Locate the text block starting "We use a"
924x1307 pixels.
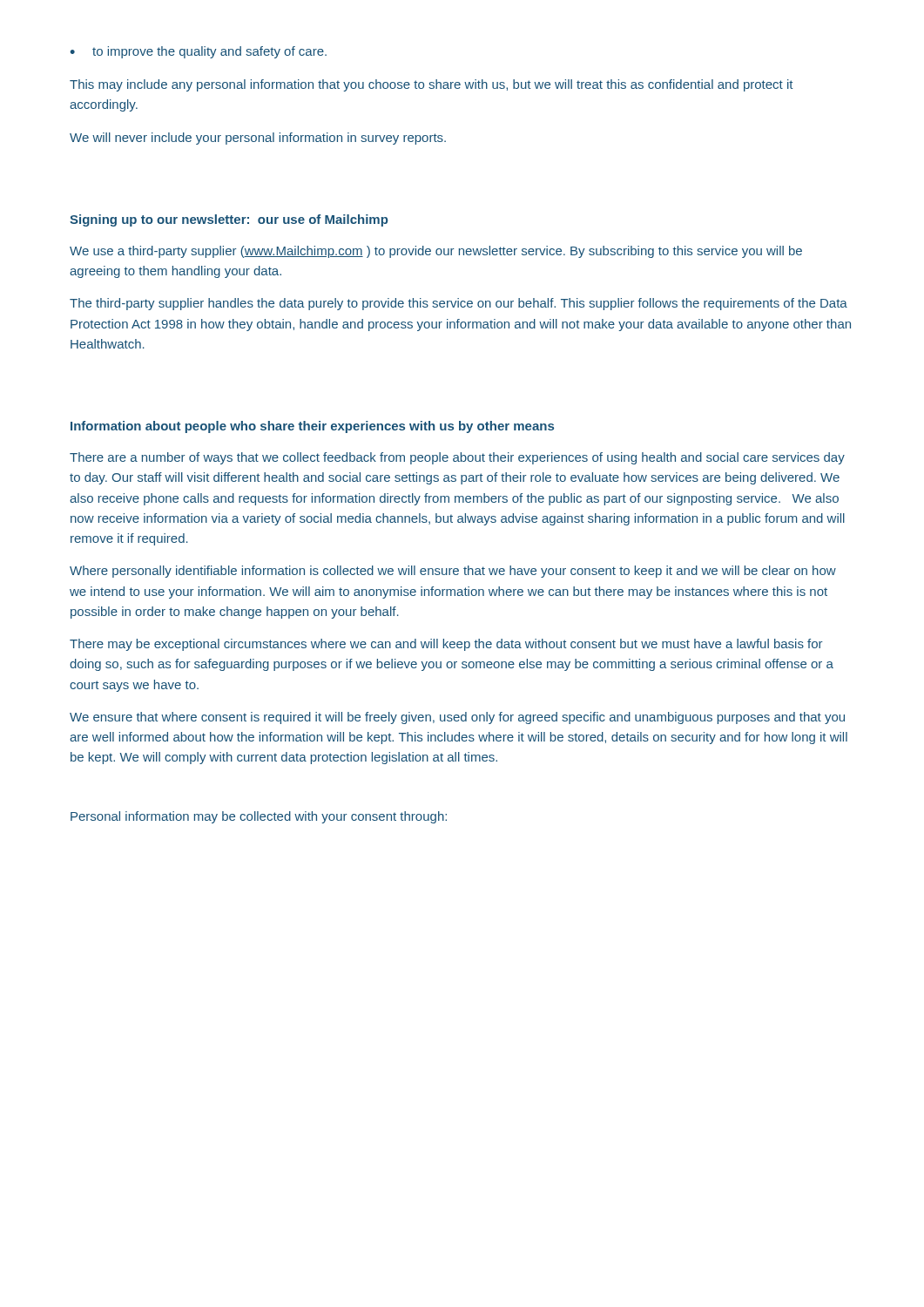coord(436,261)
